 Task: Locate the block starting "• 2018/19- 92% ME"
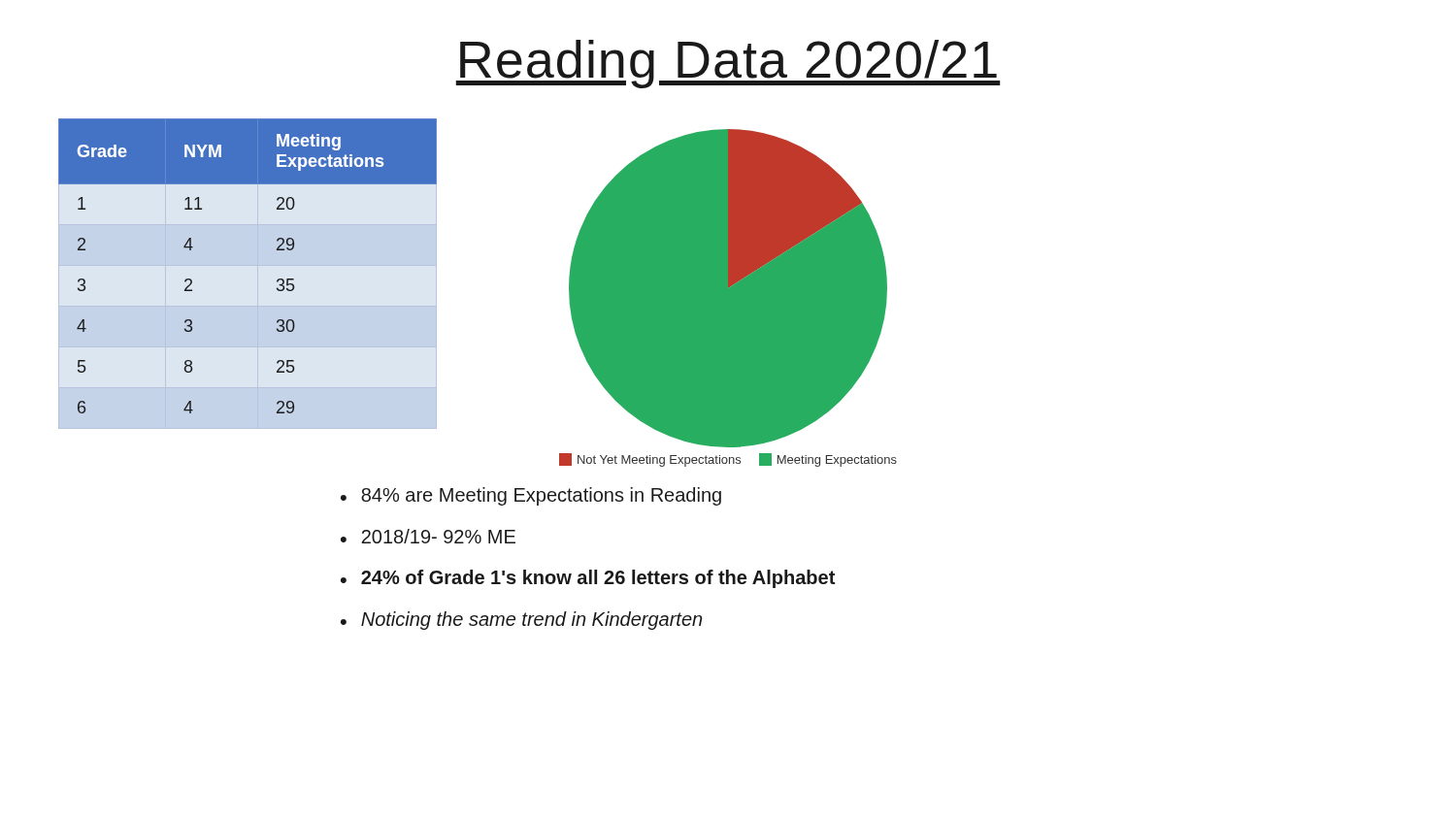(428, 539)
